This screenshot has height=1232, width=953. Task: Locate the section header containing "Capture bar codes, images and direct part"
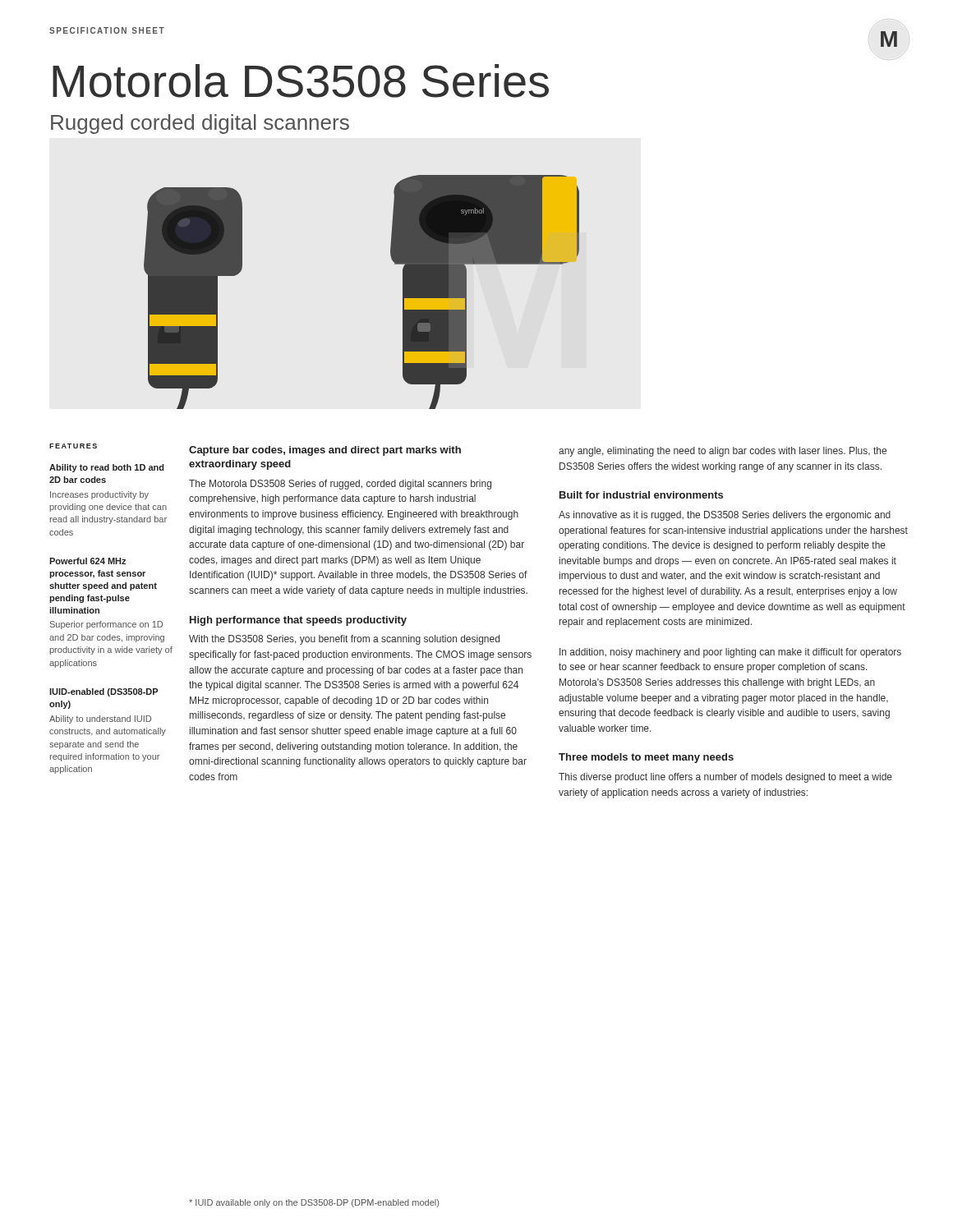[325, 457]
